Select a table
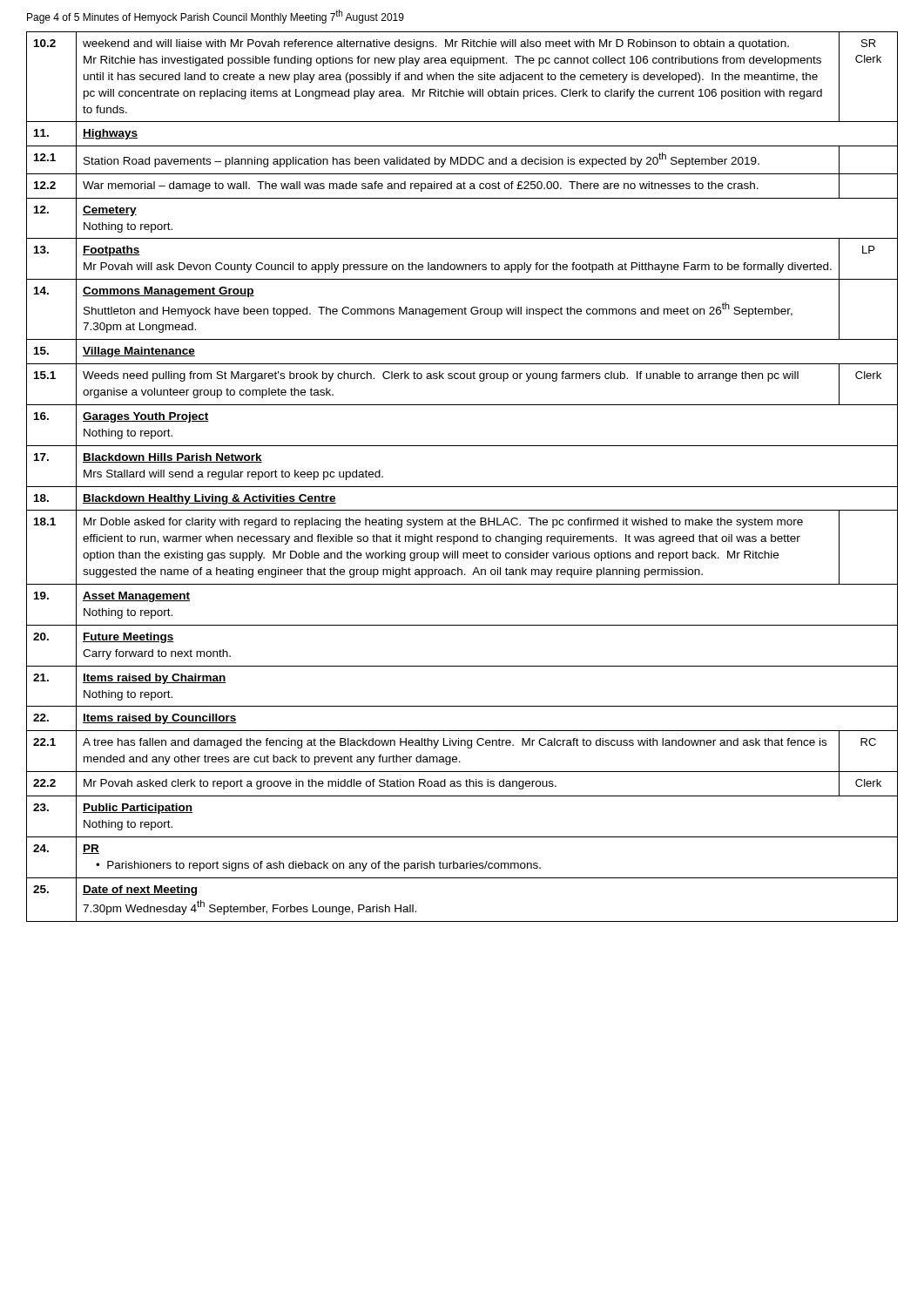The height and width of the screenshot is (1307, 924). coord(462,665)
